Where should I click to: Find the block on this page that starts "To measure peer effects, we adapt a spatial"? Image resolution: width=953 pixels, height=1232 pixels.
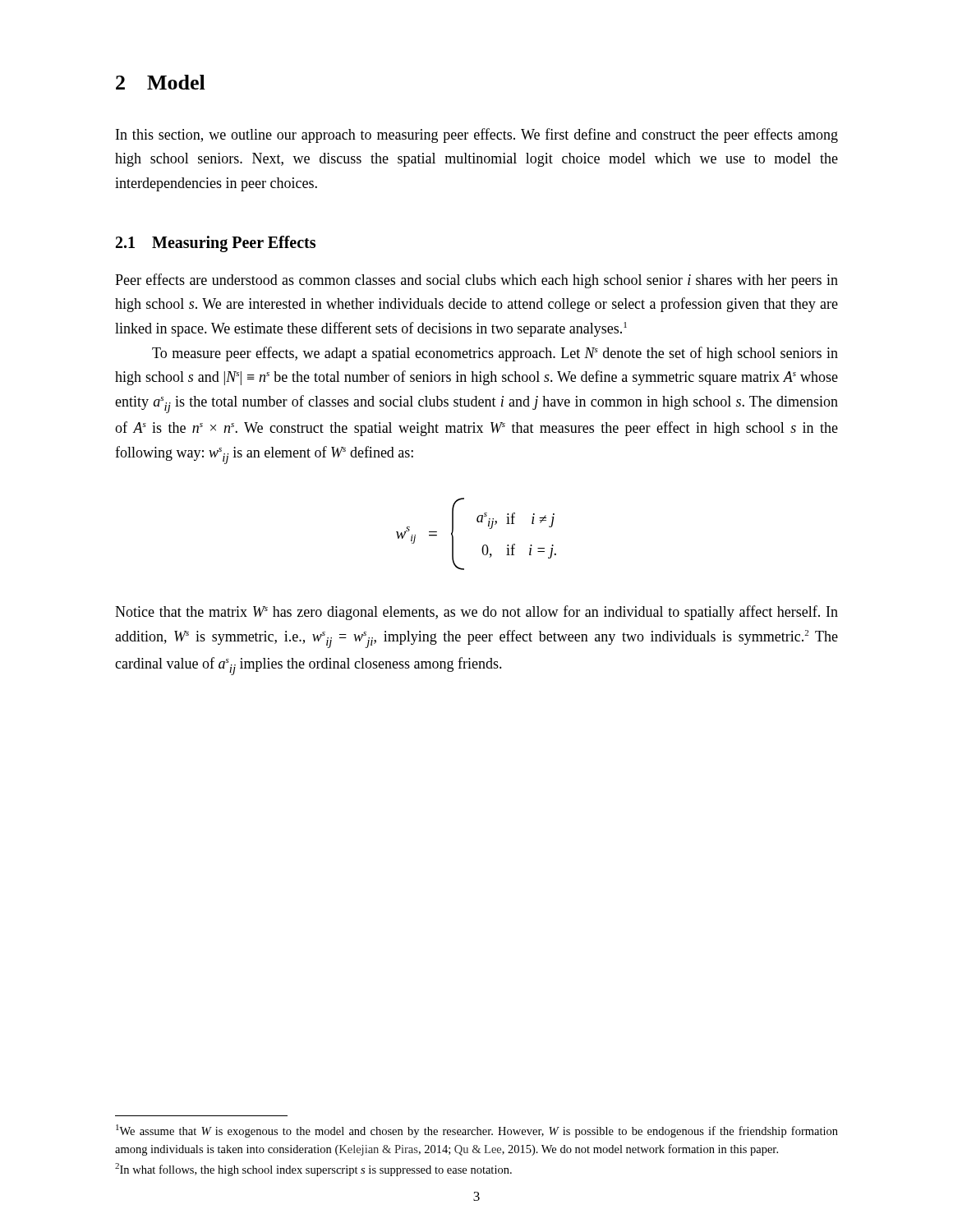pos(476,405)
